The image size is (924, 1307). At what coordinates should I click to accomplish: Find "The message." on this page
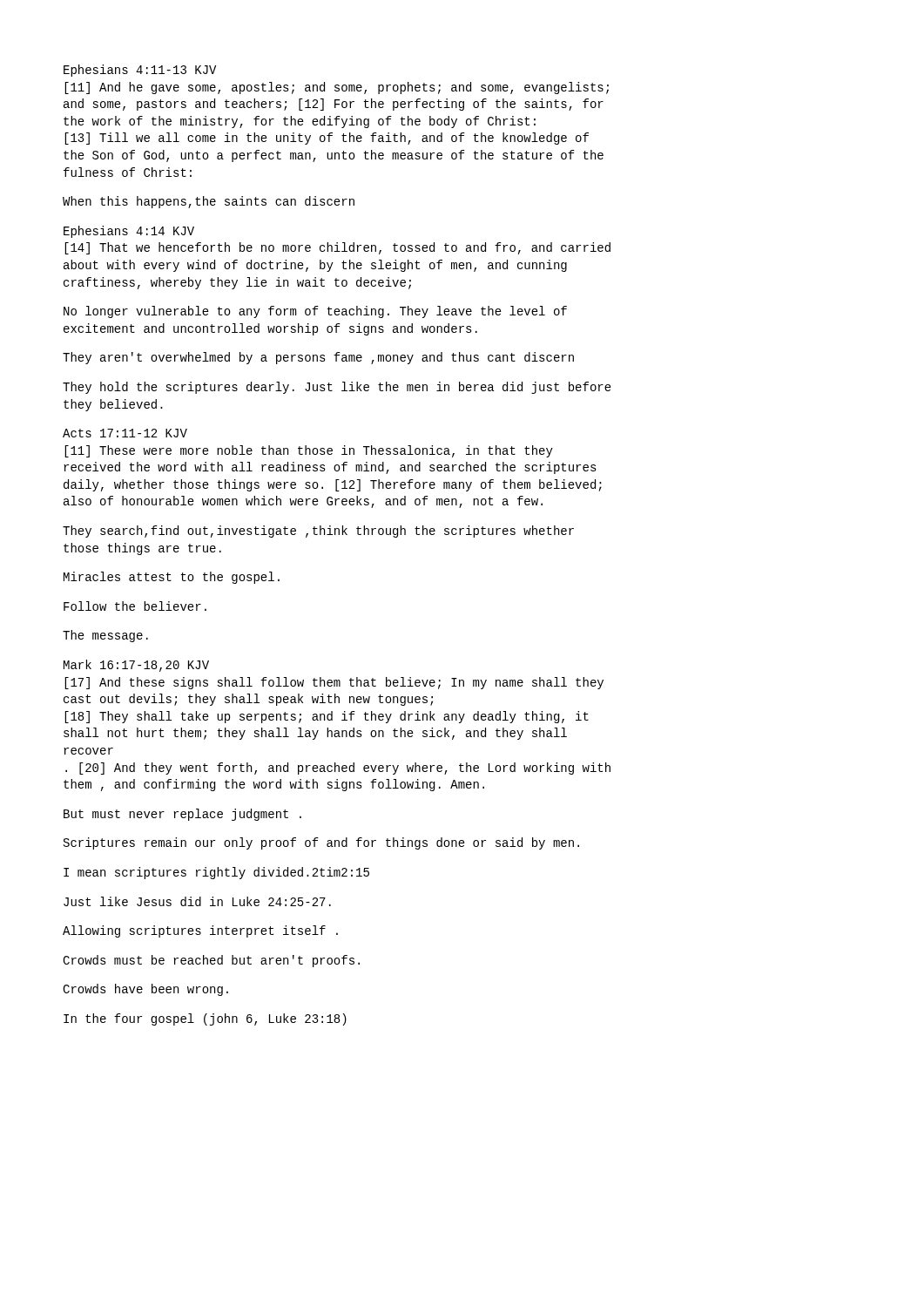pyautogui.click(x=107, y=636)
